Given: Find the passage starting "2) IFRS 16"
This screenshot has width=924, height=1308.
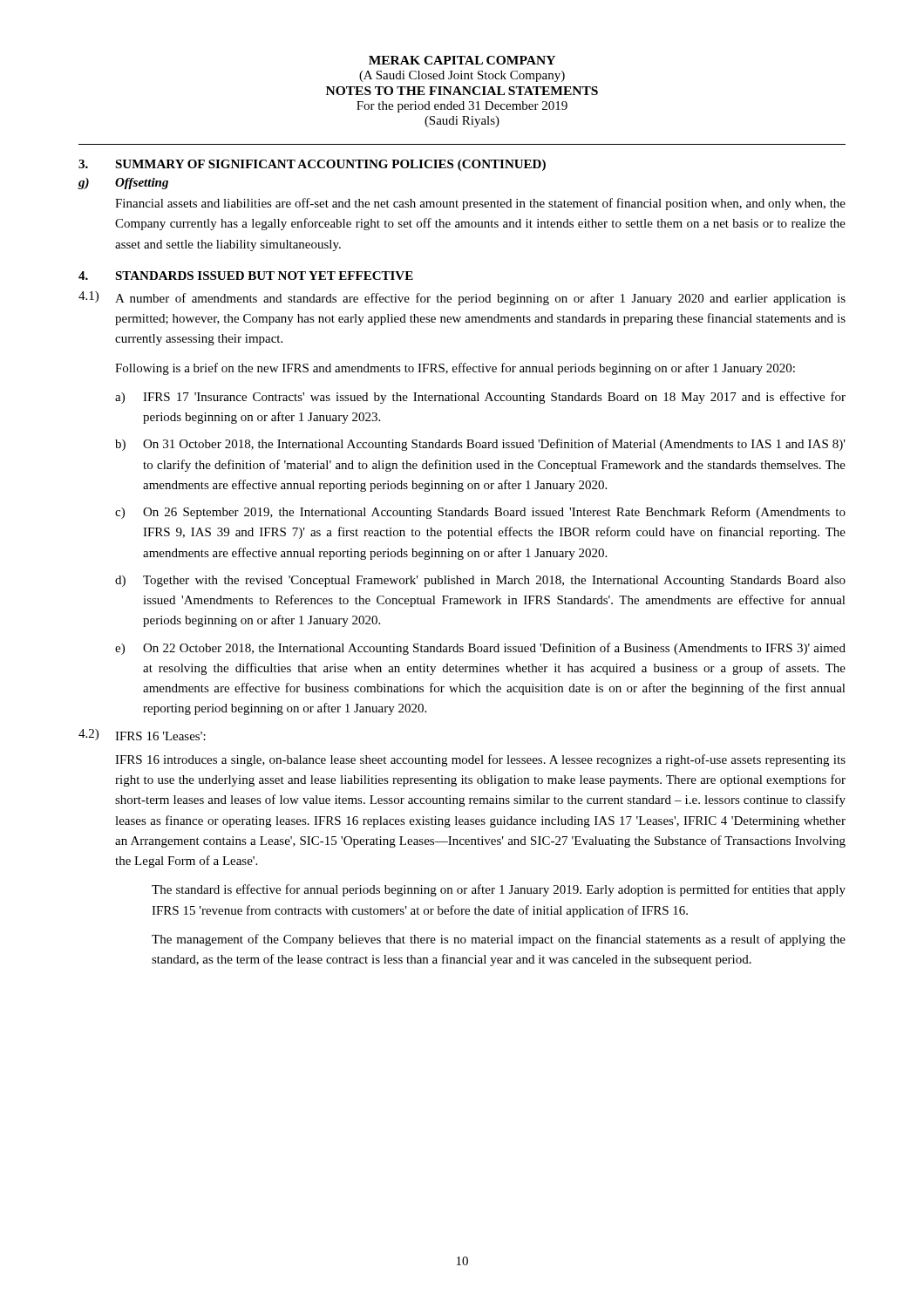Looking at the screenshot, I should 462,799.
